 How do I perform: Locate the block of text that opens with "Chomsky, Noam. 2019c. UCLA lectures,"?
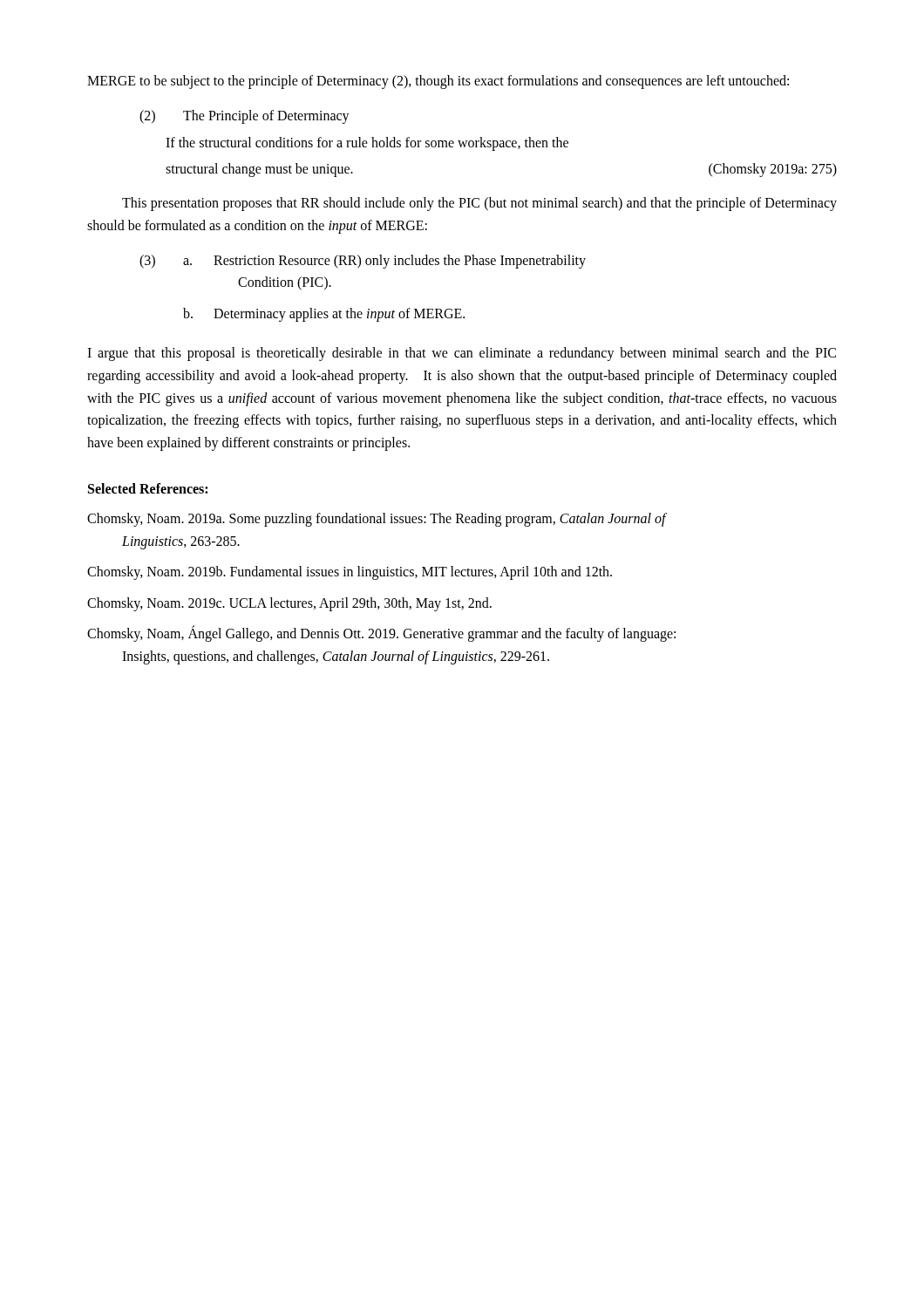tap(290, 603)
